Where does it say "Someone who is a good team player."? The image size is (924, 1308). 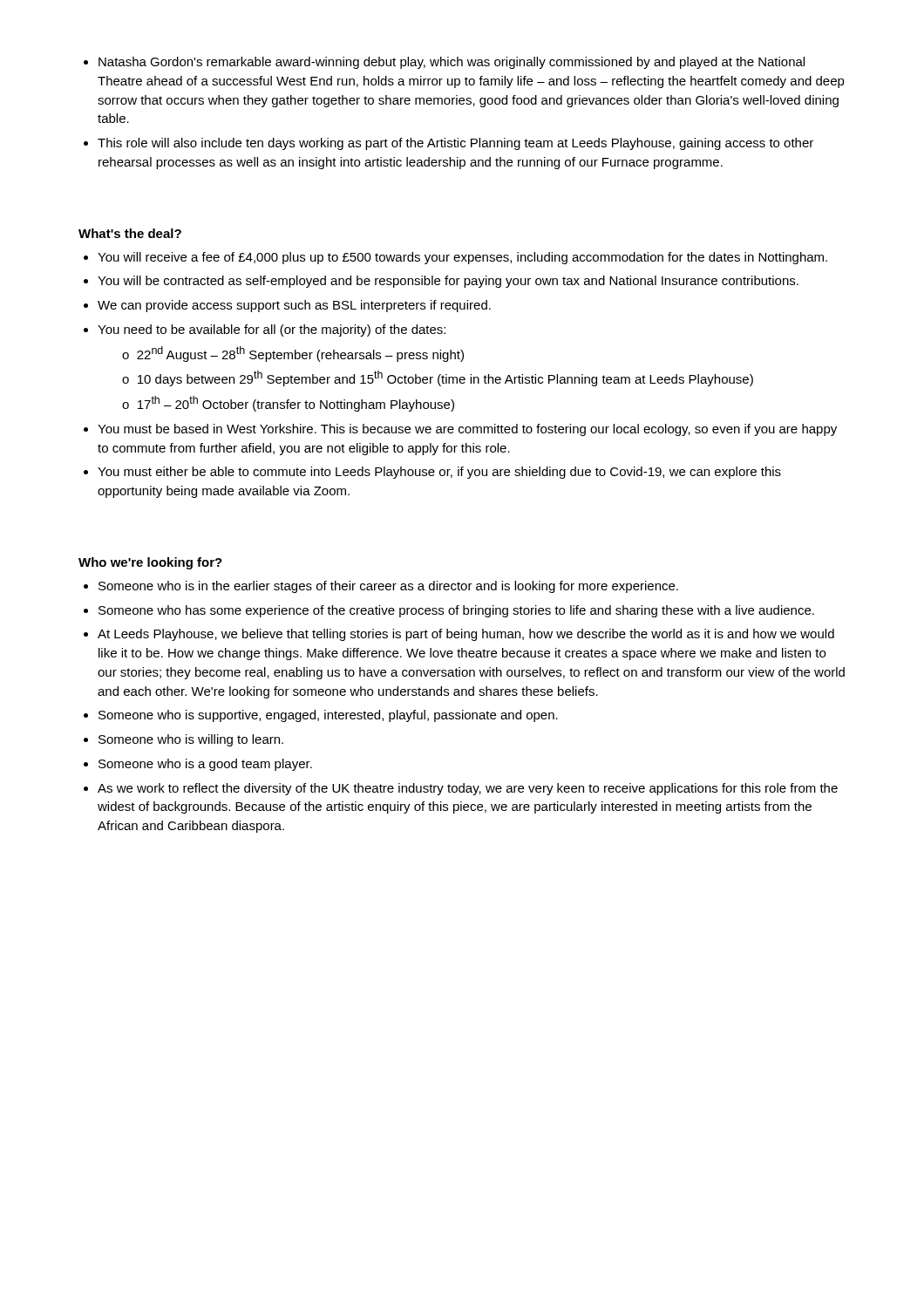[205, 765]
